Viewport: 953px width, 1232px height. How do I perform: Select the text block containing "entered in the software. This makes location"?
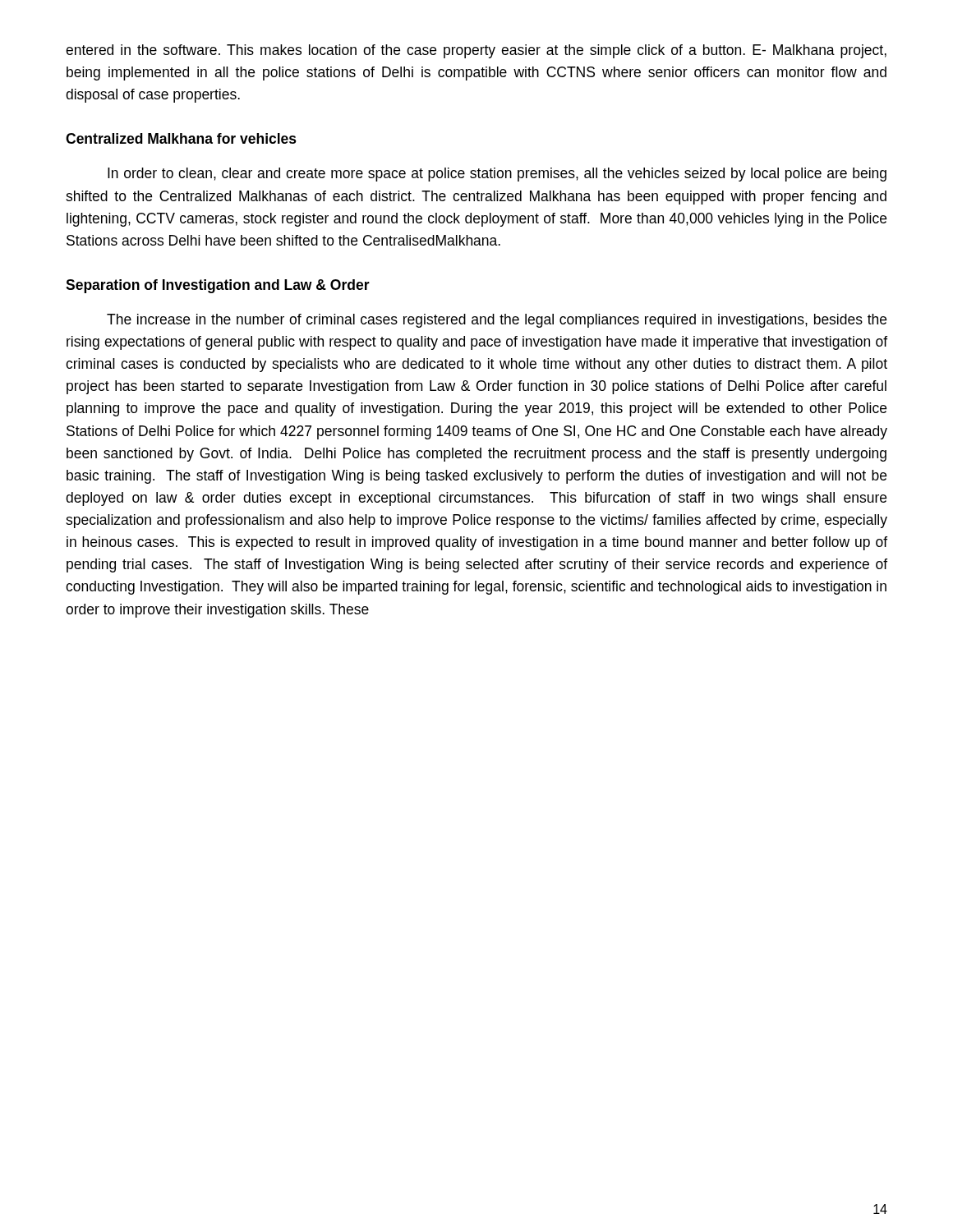point(476,72)
